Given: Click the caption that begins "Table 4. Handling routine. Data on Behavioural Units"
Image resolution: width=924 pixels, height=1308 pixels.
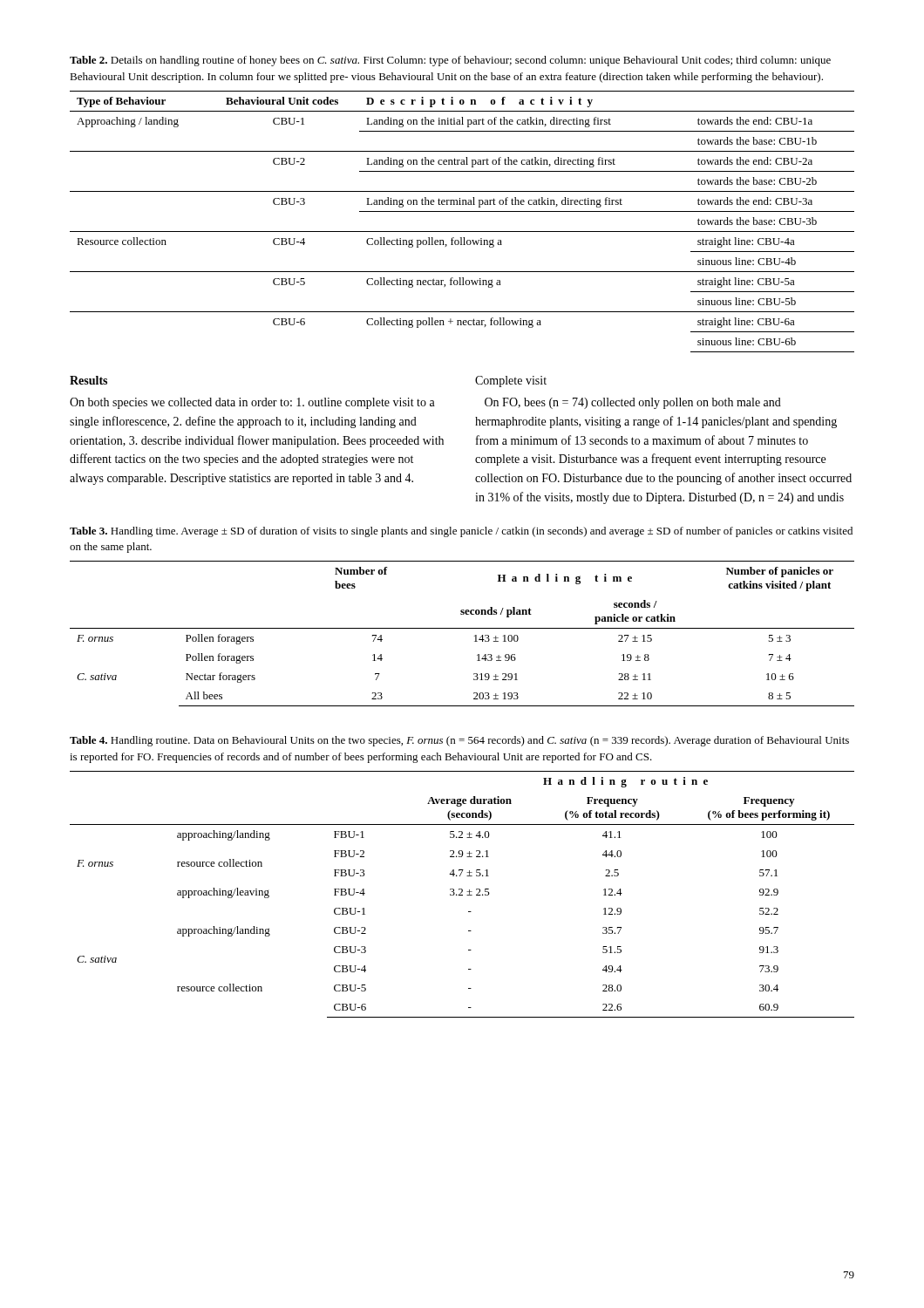Looking at the screenshot, I should [460, 748].
